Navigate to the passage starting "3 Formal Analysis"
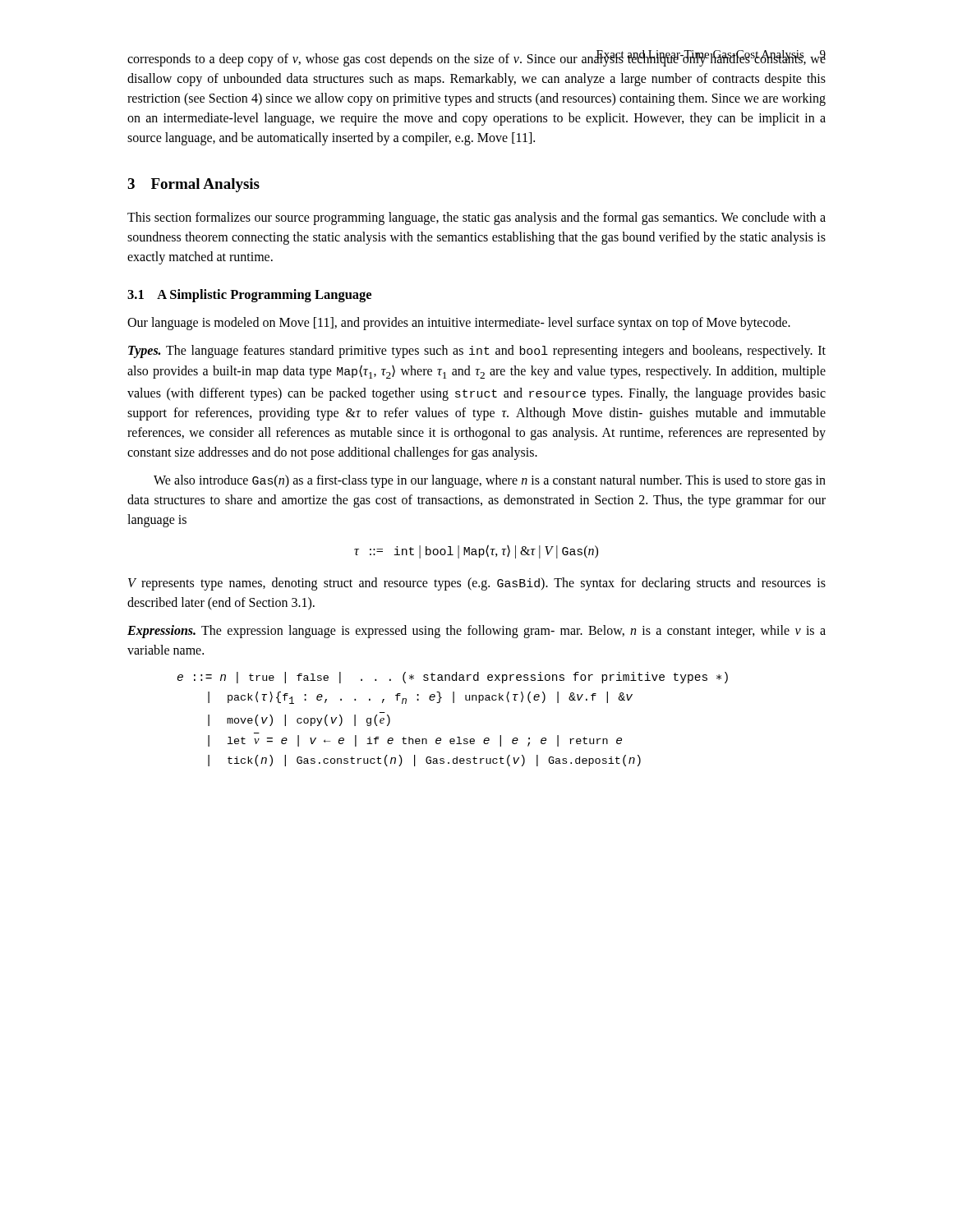Screen dimensions: 1232x953 (193, 184)
